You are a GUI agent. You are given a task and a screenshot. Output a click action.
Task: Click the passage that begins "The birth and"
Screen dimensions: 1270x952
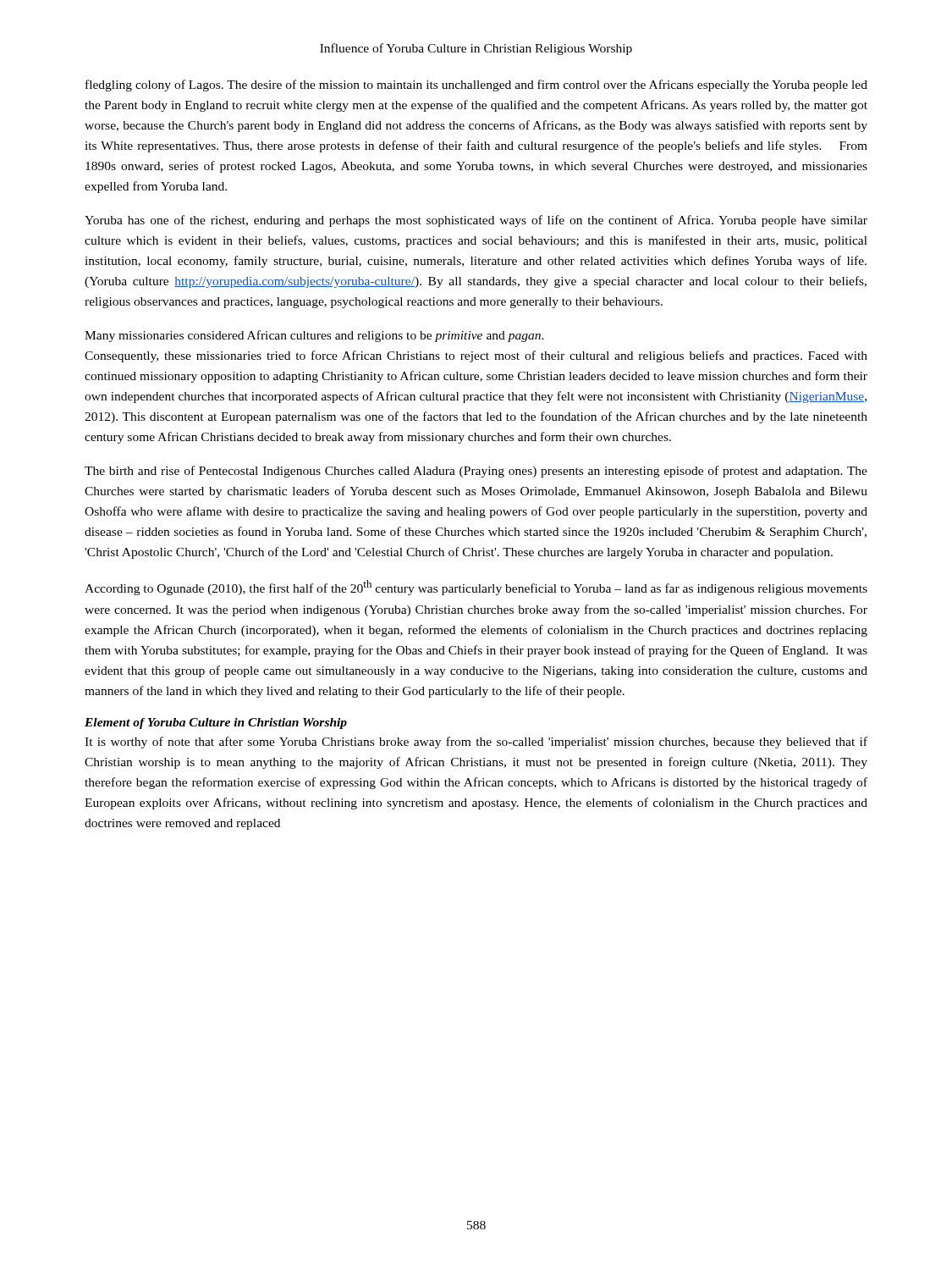pos(476,511)
